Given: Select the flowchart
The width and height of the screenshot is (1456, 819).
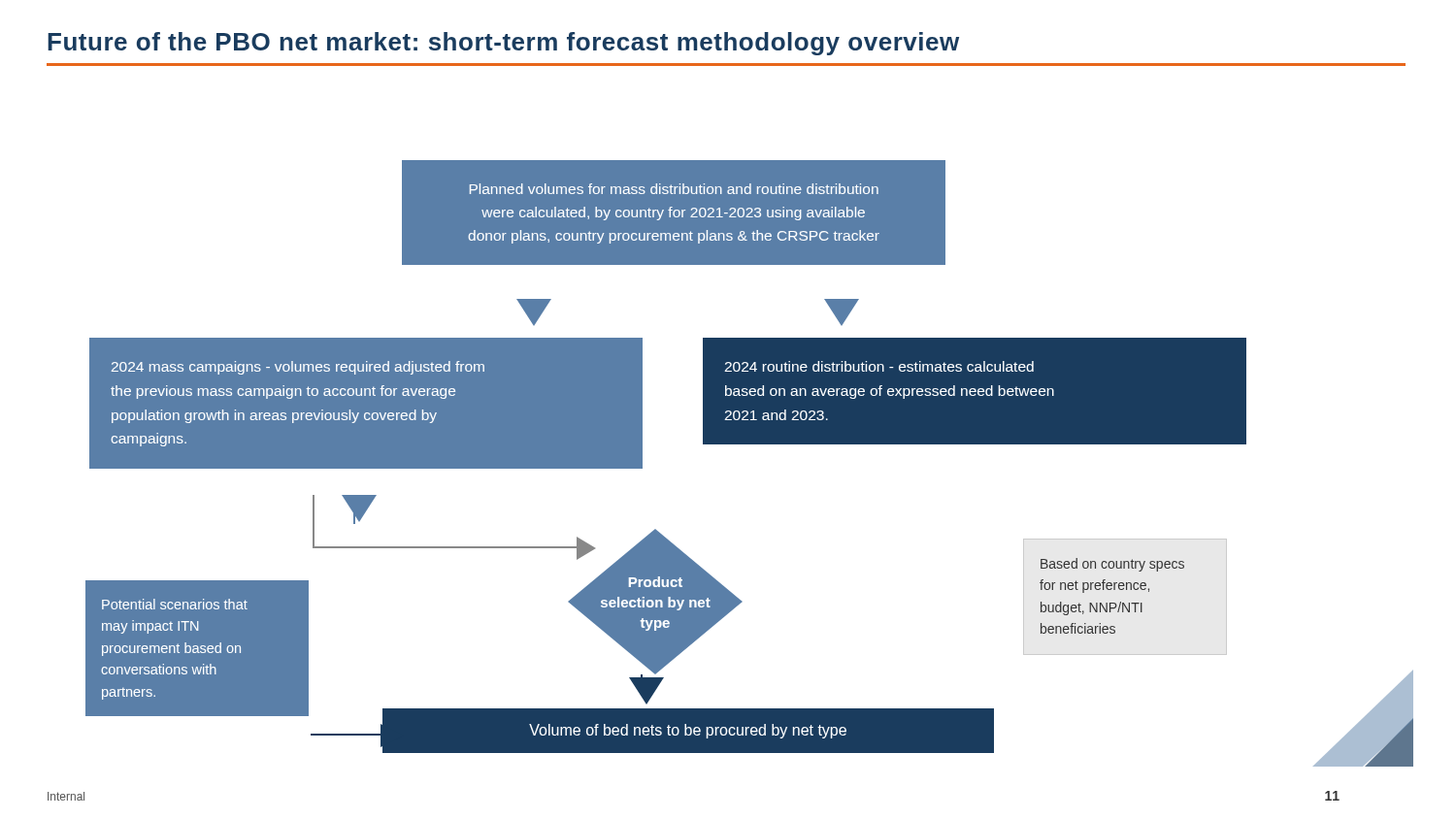Looking at the screenshot, I should (728, 417).
